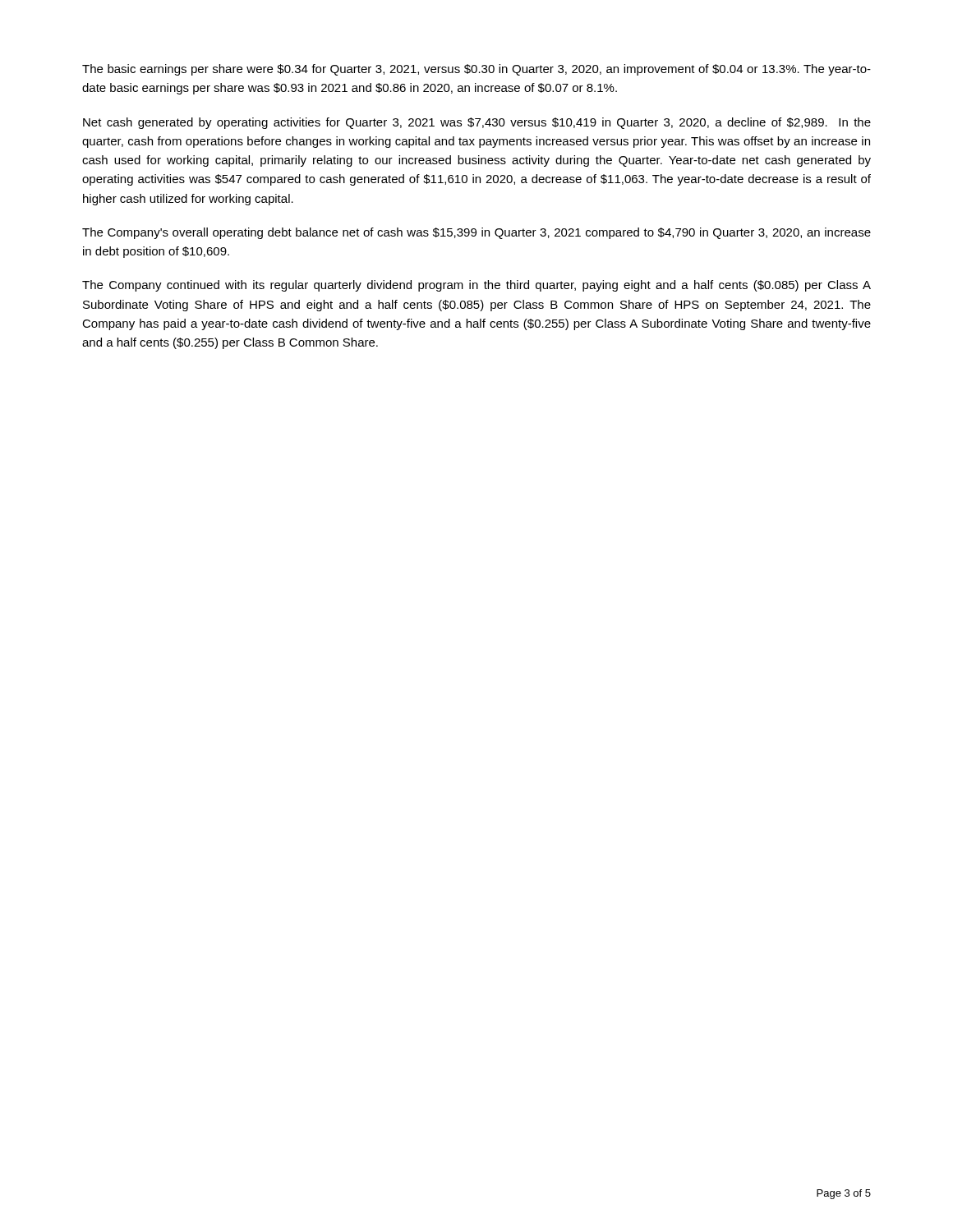Click on the text block with the text "The Company continued with its regular quarterly"
The image size is (953, 1232).
pos(476,313)
